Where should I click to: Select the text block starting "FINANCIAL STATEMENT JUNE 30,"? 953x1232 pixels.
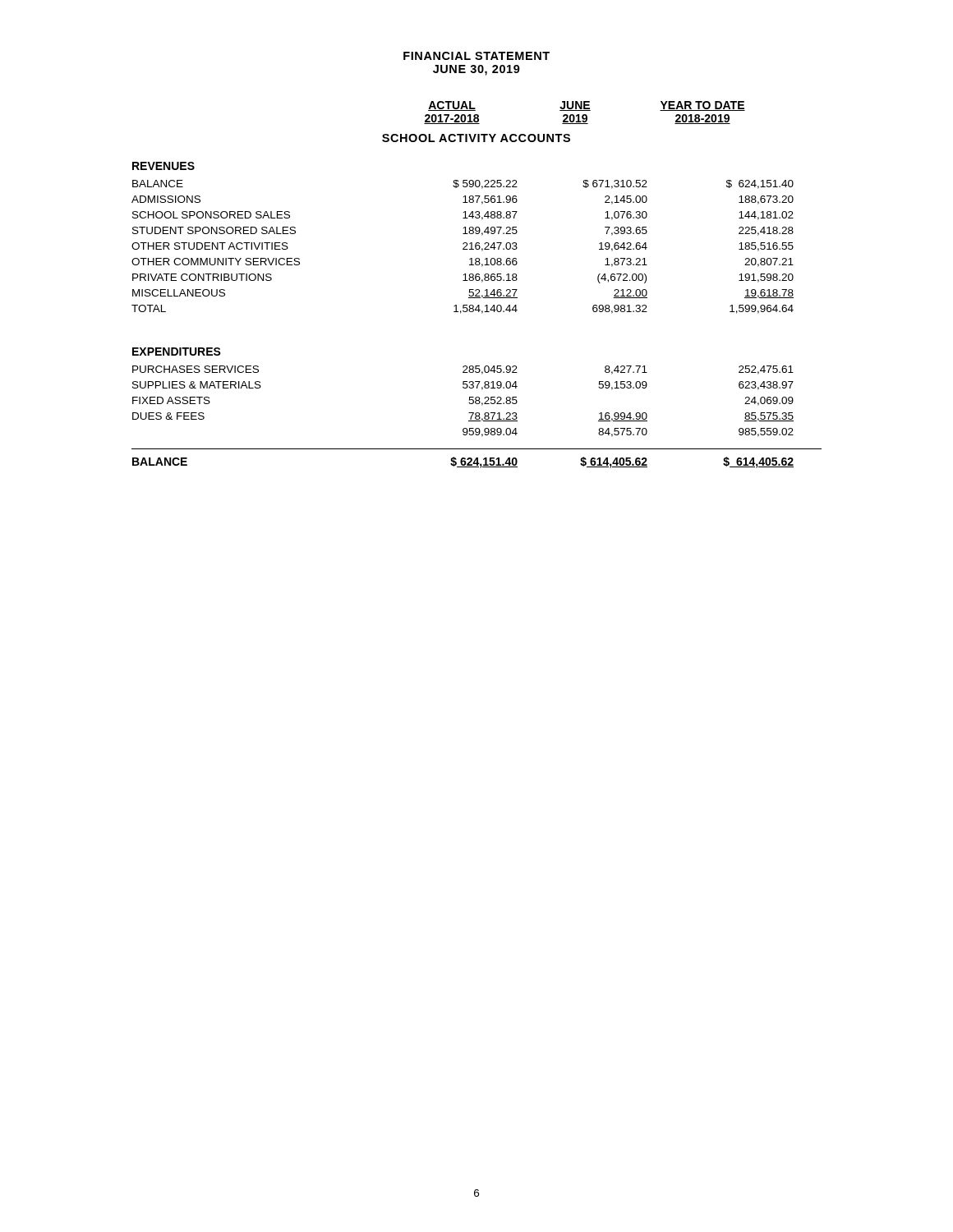pos(476,62)
